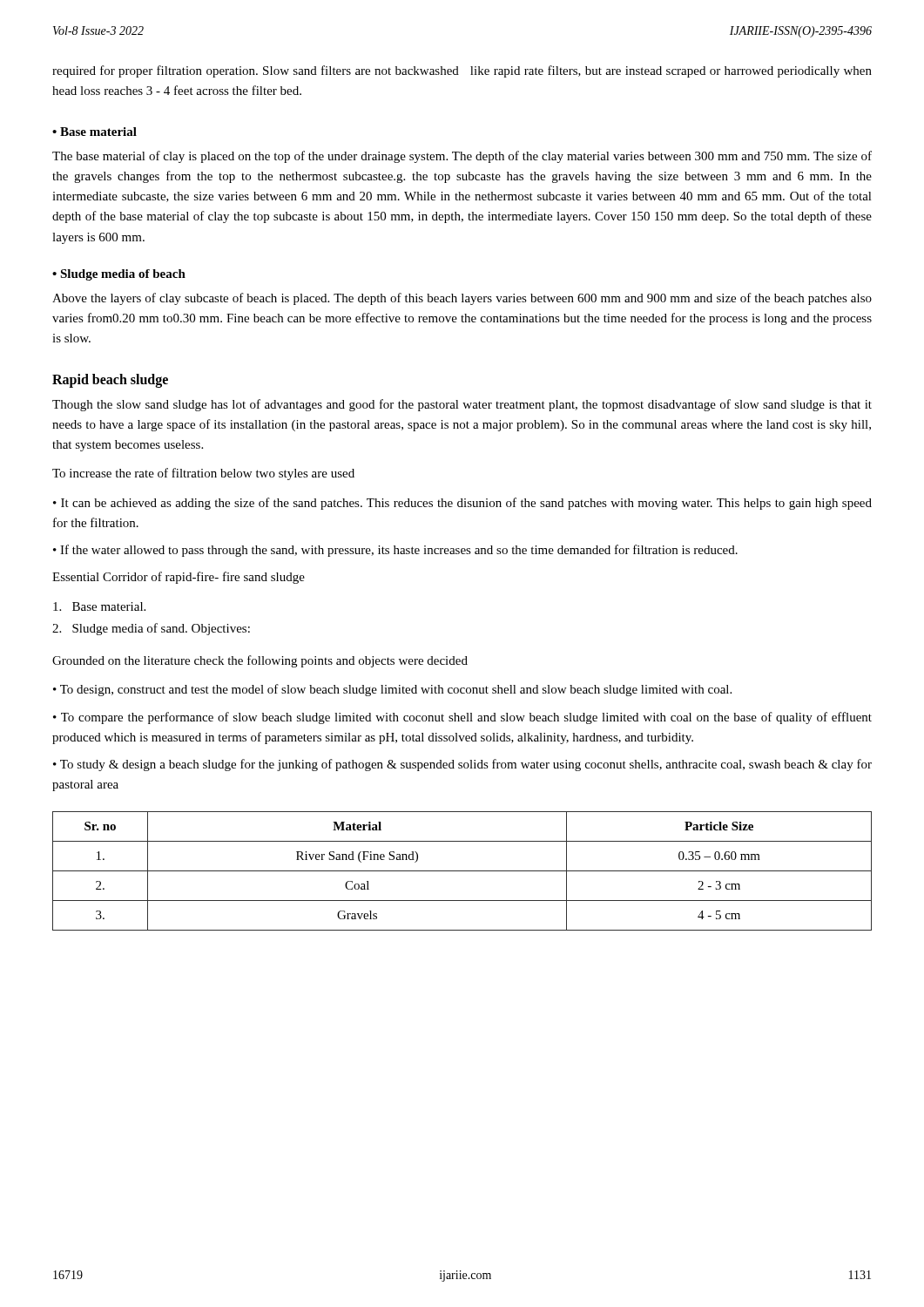Point to the text block starting "required for proper filtration operation. Slow"
Screen dimensions: 1307x924
click(462, 81)
